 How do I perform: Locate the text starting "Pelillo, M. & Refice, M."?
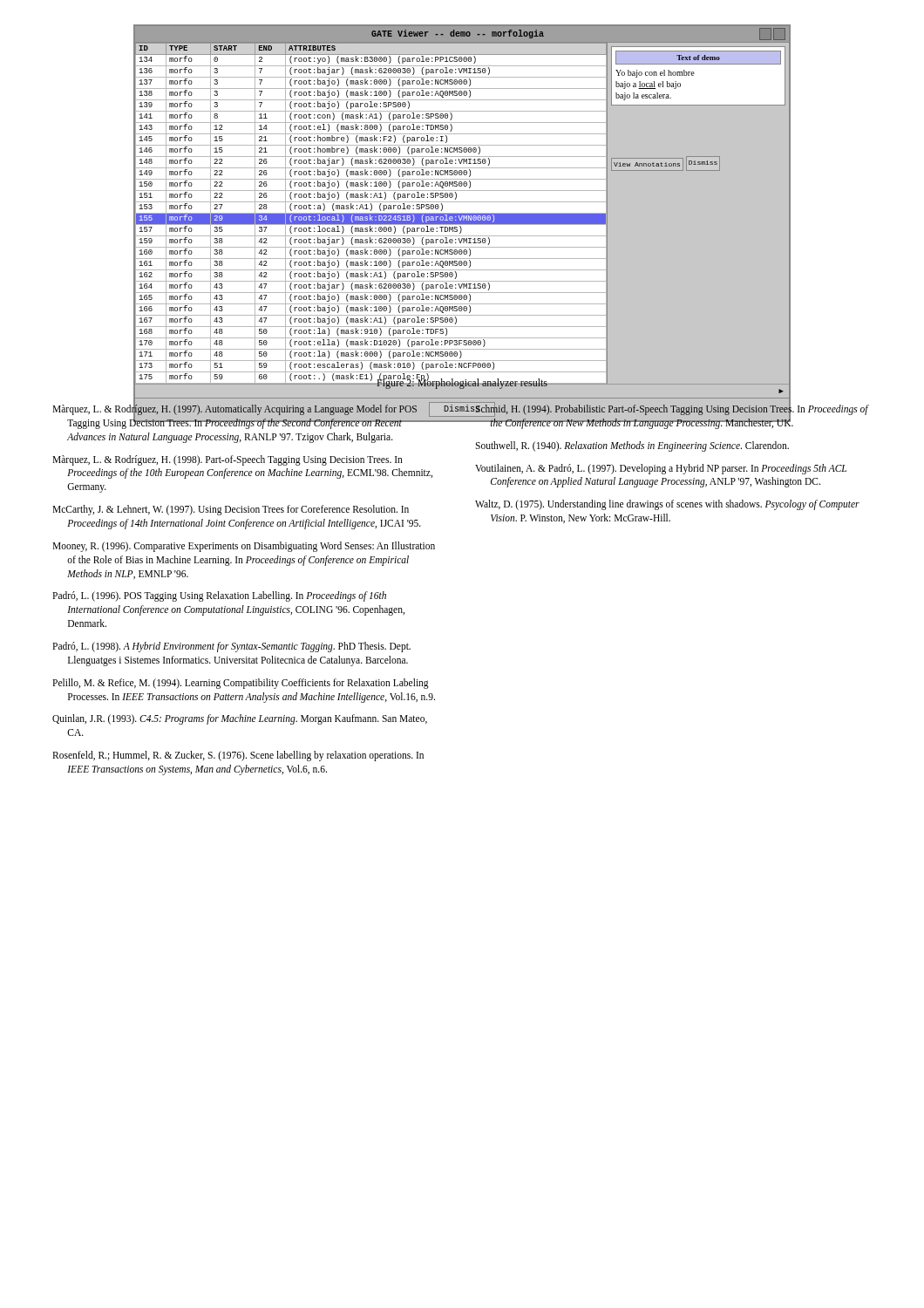coord(246,690)
